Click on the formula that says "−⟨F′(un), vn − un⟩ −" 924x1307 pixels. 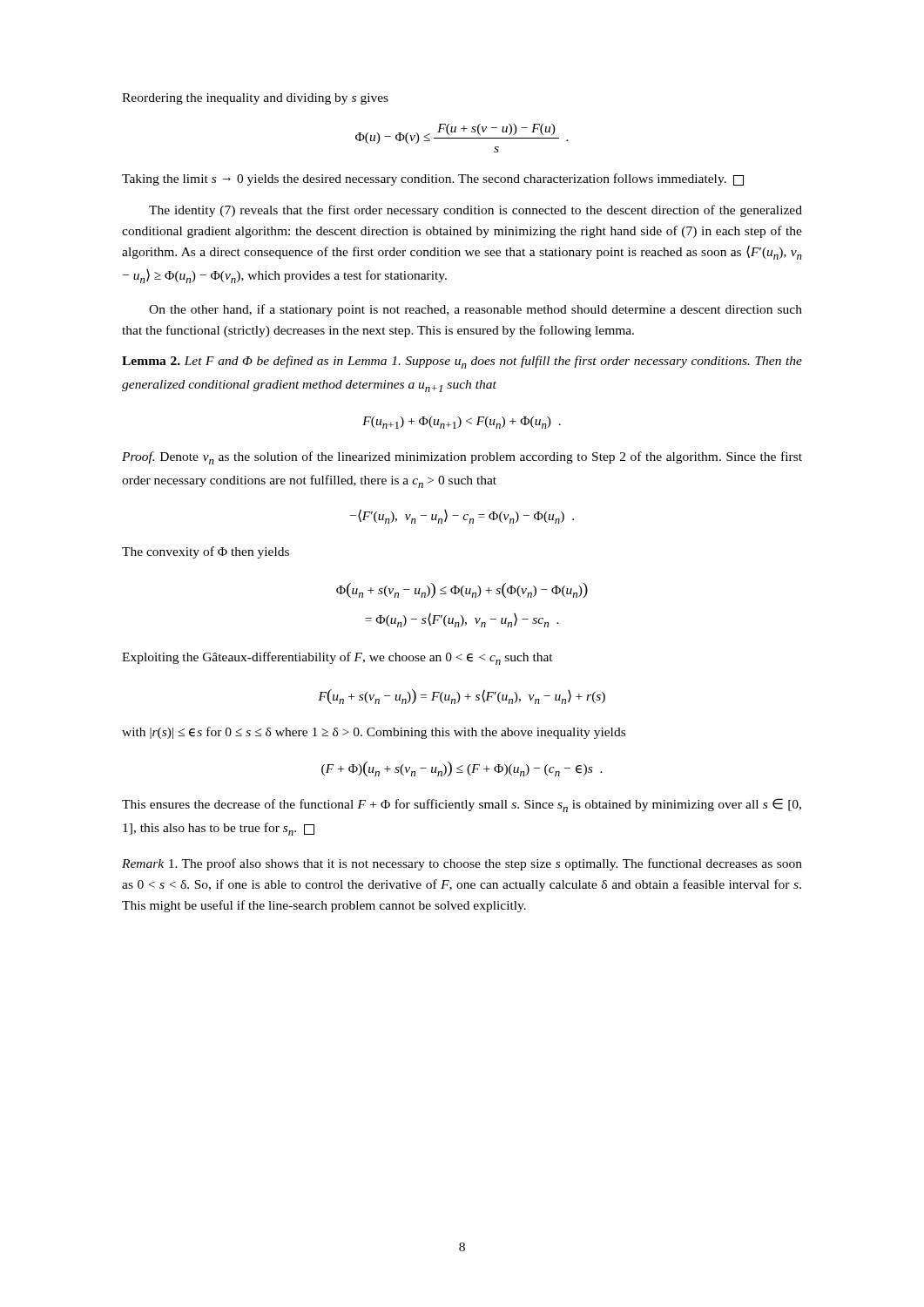click(x=462, y=517)
